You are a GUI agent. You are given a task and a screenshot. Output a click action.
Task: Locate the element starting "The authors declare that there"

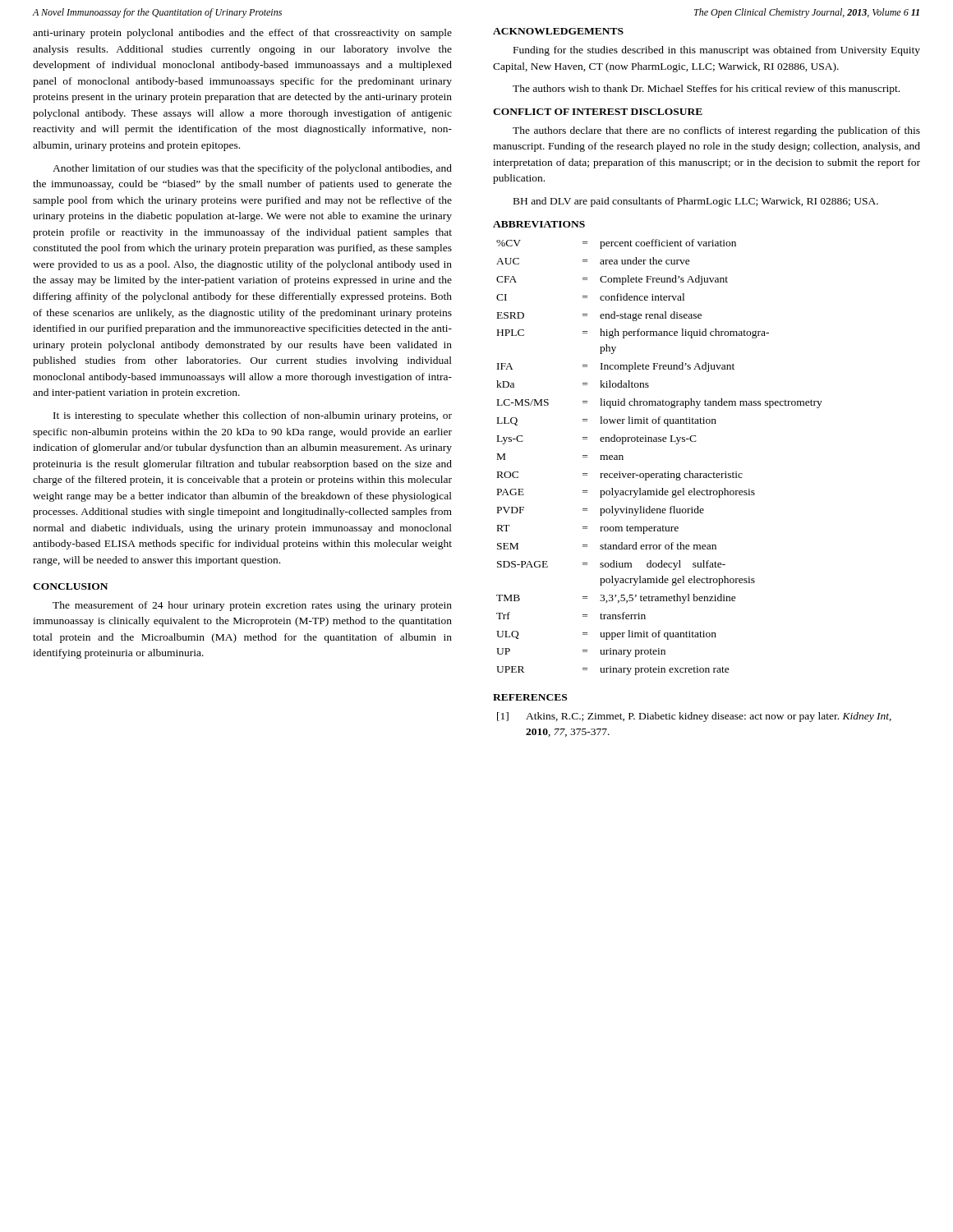click(707, 154)
